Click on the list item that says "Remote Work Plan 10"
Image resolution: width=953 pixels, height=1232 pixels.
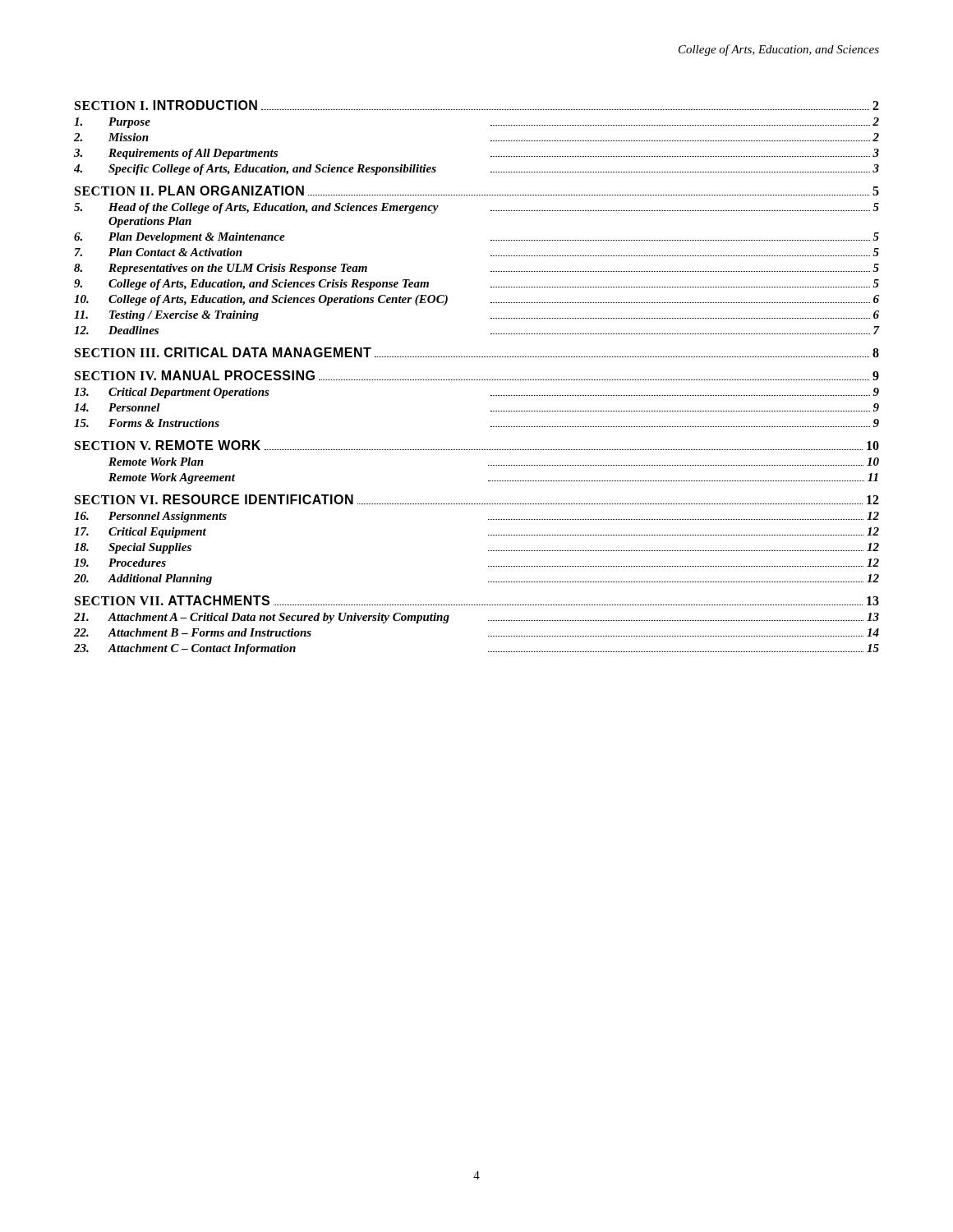click(494, 462)
